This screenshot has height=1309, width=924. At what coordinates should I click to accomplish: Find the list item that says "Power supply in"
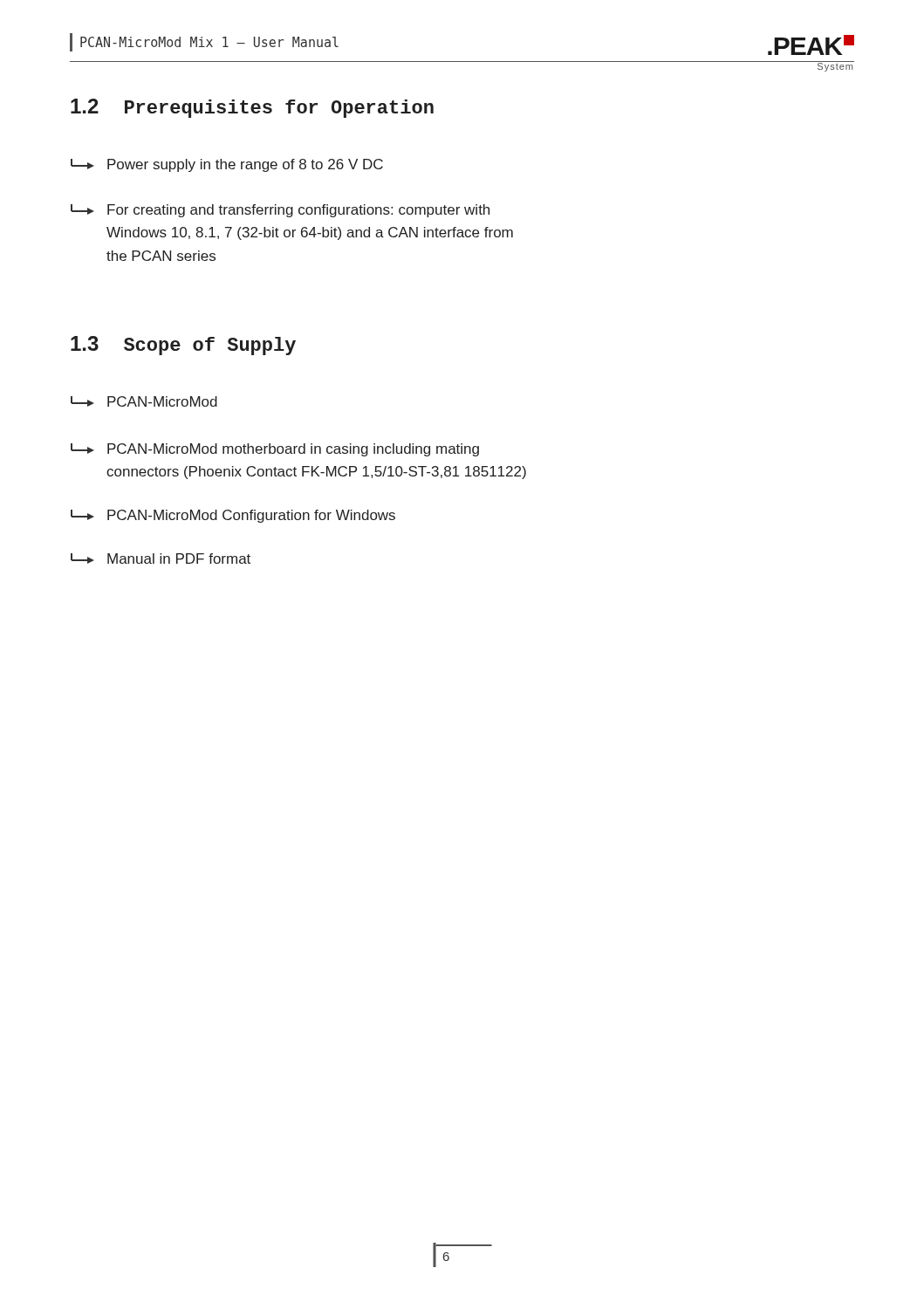(227, 165)
